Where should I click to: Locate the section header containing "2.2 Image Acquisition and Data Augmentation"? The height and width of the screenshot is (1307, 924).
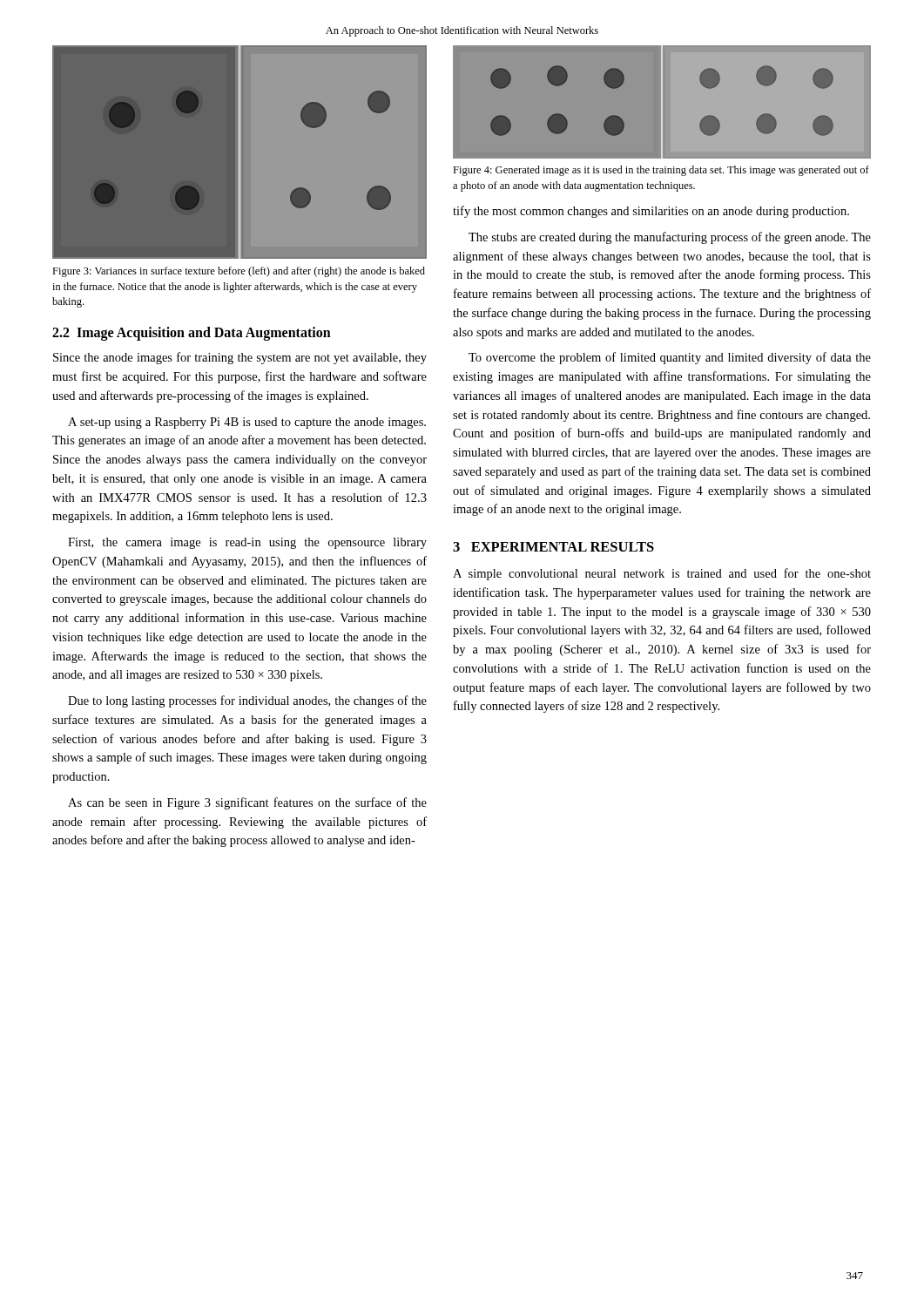coord(191,332)
